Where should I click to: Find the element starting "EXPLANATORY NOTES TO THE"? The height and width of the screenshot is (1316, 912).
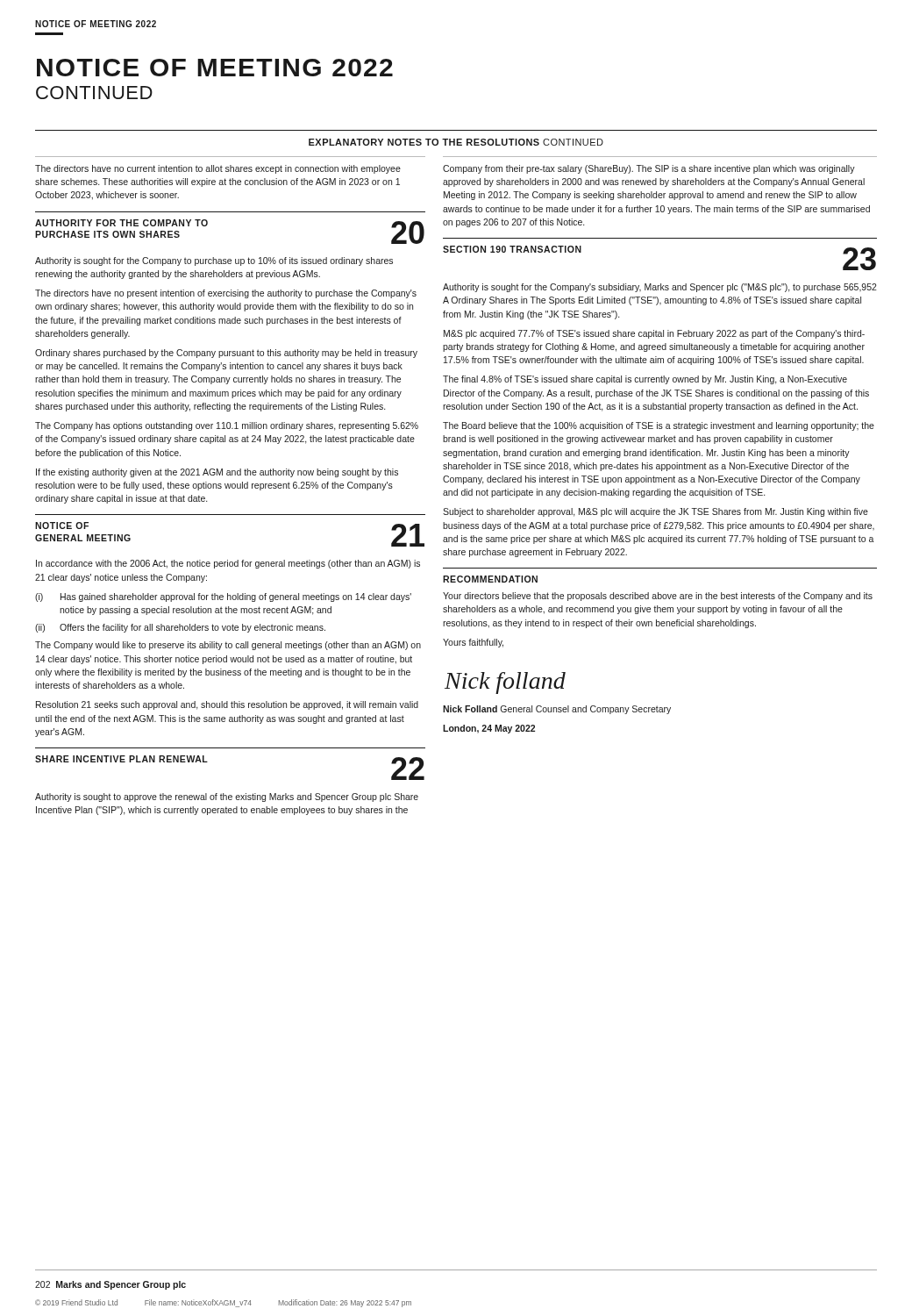[x=456, y=142]
